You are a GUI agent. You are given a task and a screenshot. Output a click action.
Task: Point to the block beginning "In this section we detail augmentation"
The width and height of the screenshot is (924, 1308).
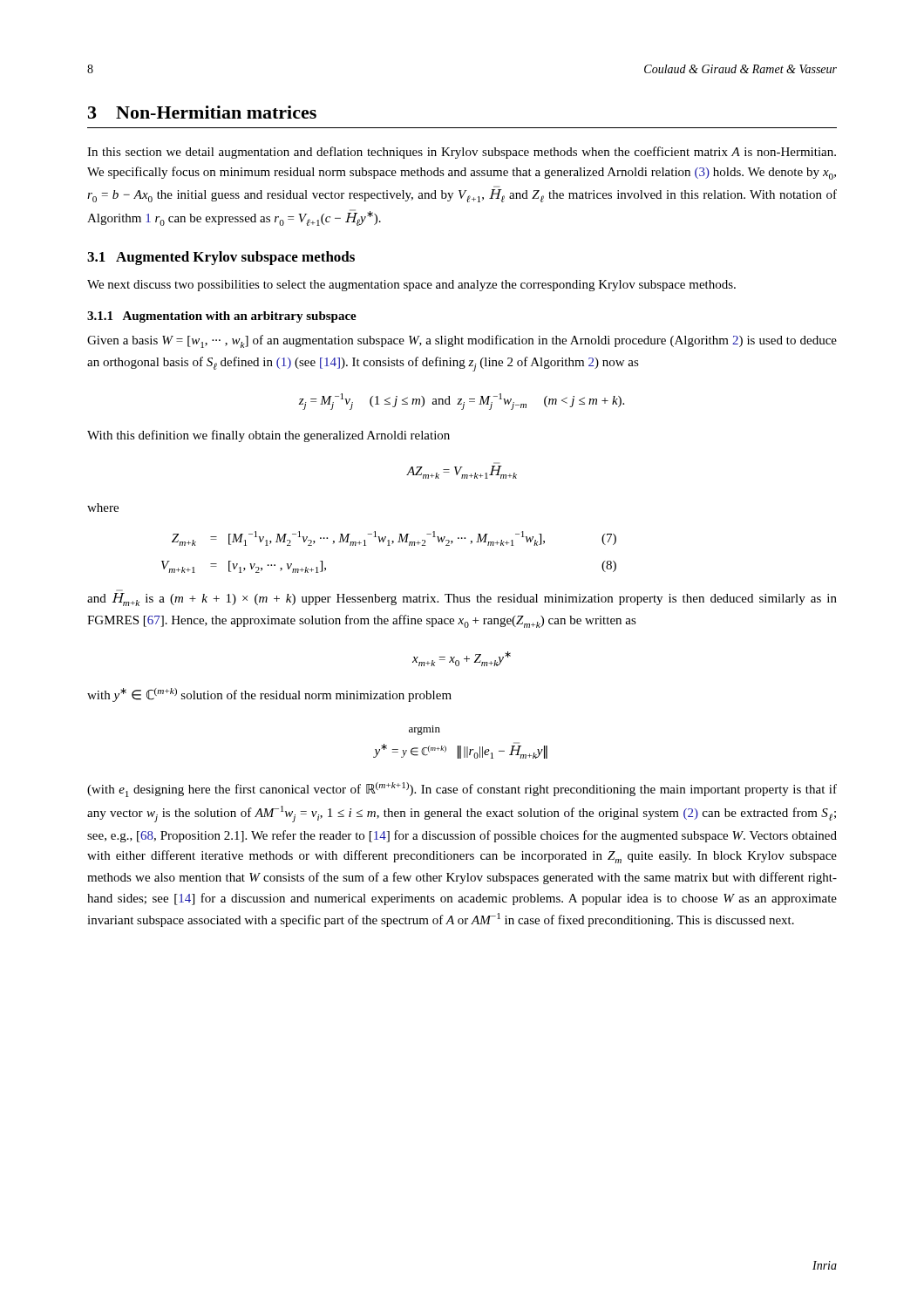[462, 186]
